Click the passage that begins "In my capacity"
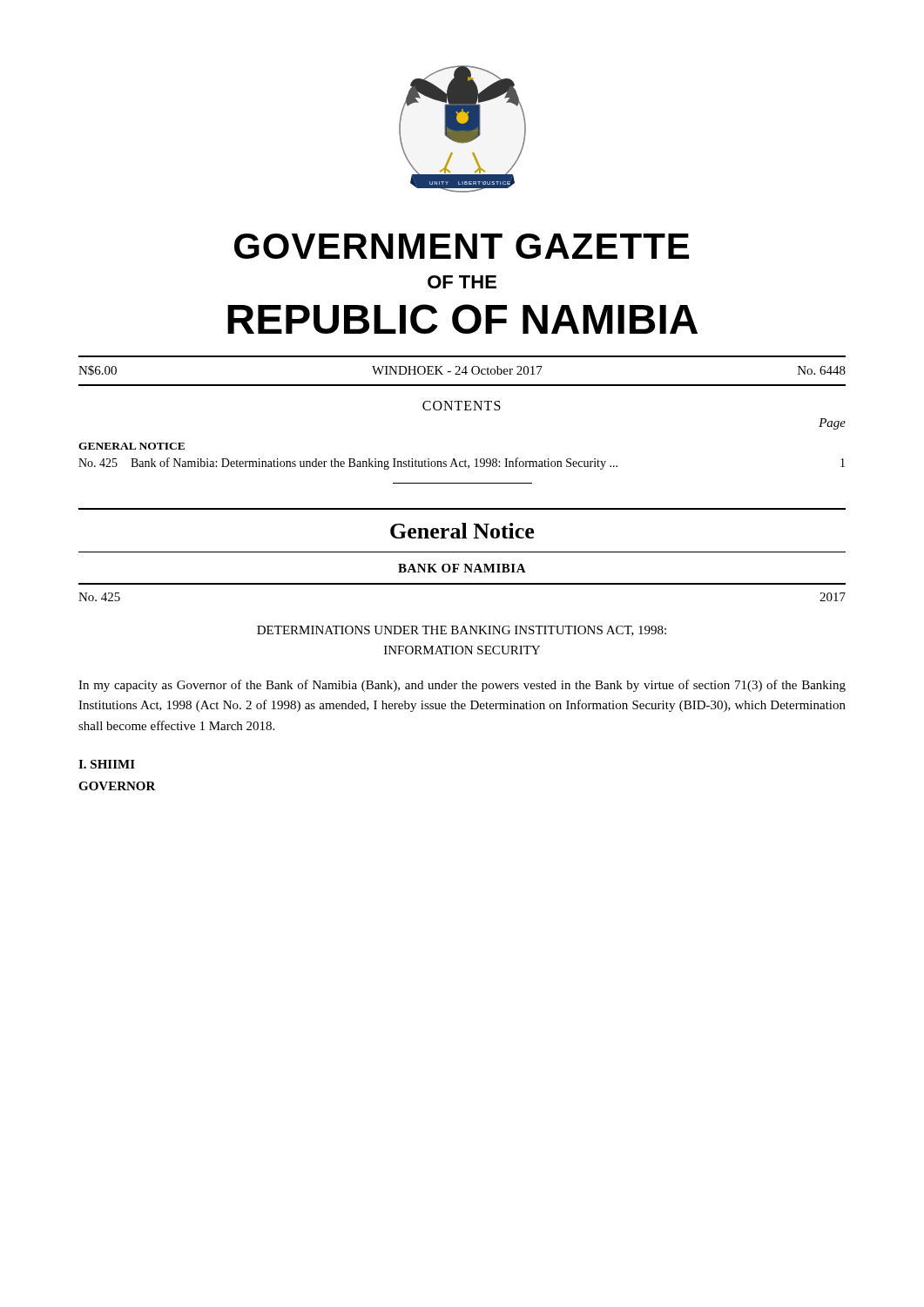Viewport: 924px width, 1307px height. 462,705
